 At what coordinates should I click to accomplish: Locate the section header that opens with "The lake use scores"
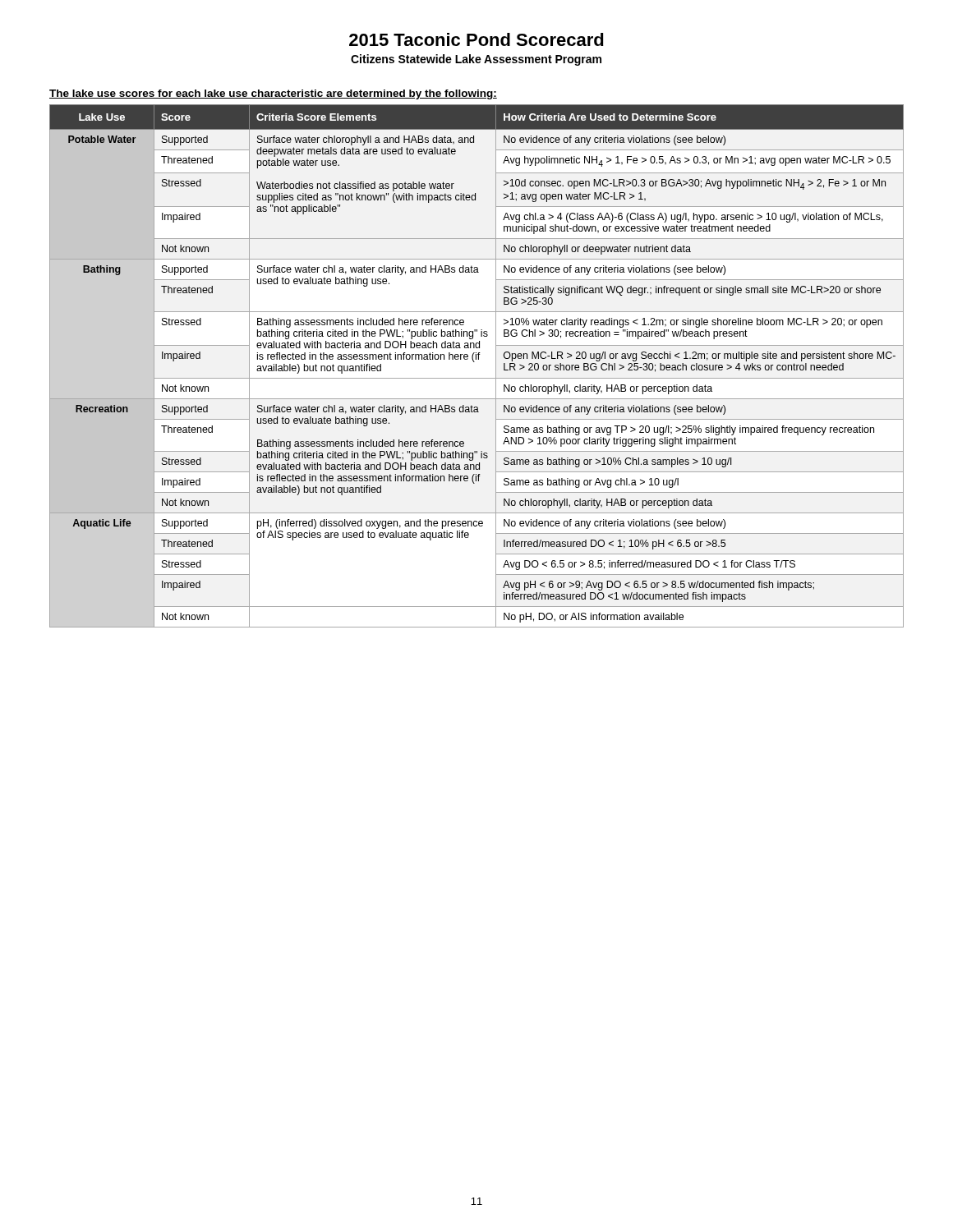click(x=476, y=93)
